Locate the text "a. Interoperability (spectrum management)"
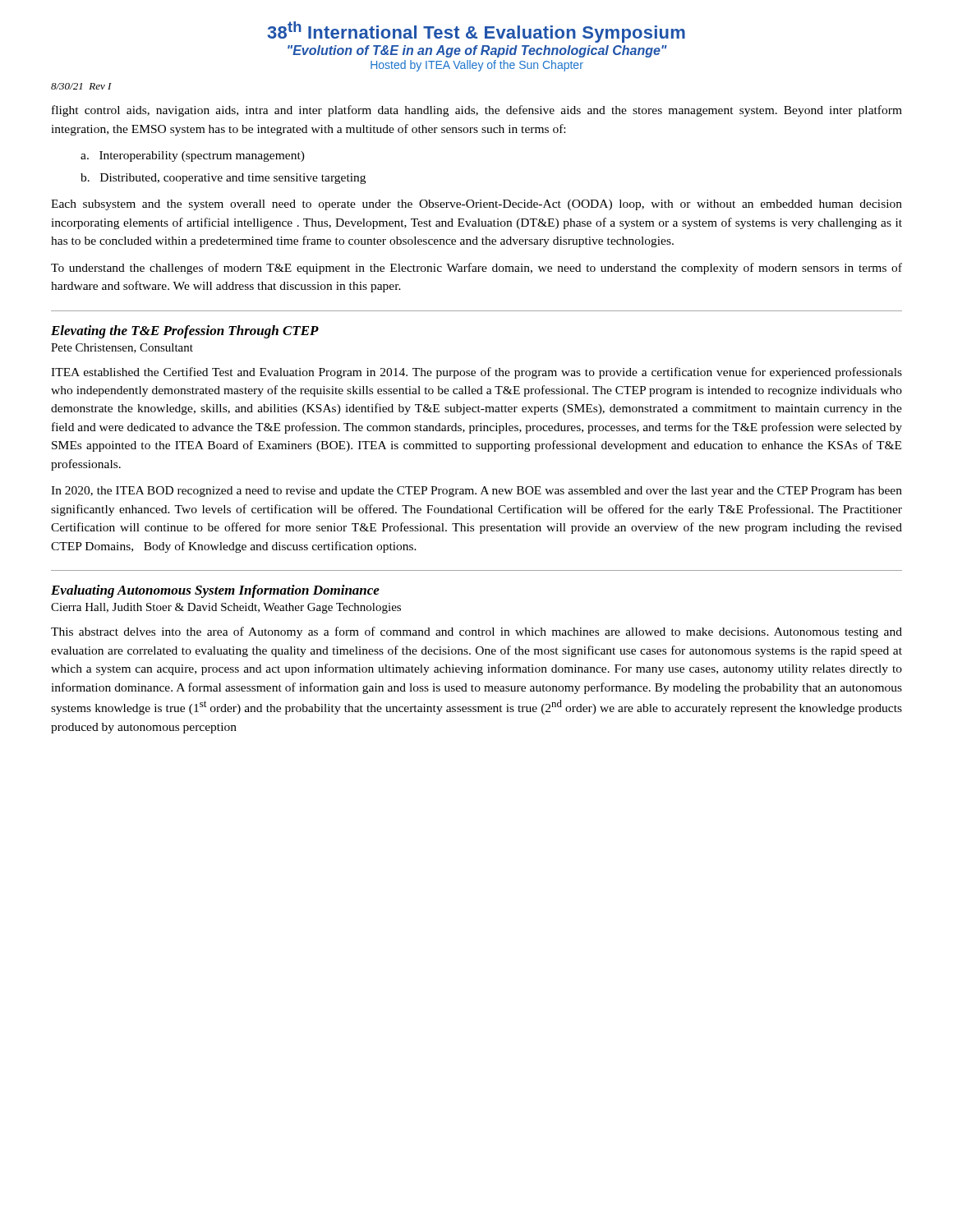The height and width of the screenshot is (1232, 953). tap(193, 155)
